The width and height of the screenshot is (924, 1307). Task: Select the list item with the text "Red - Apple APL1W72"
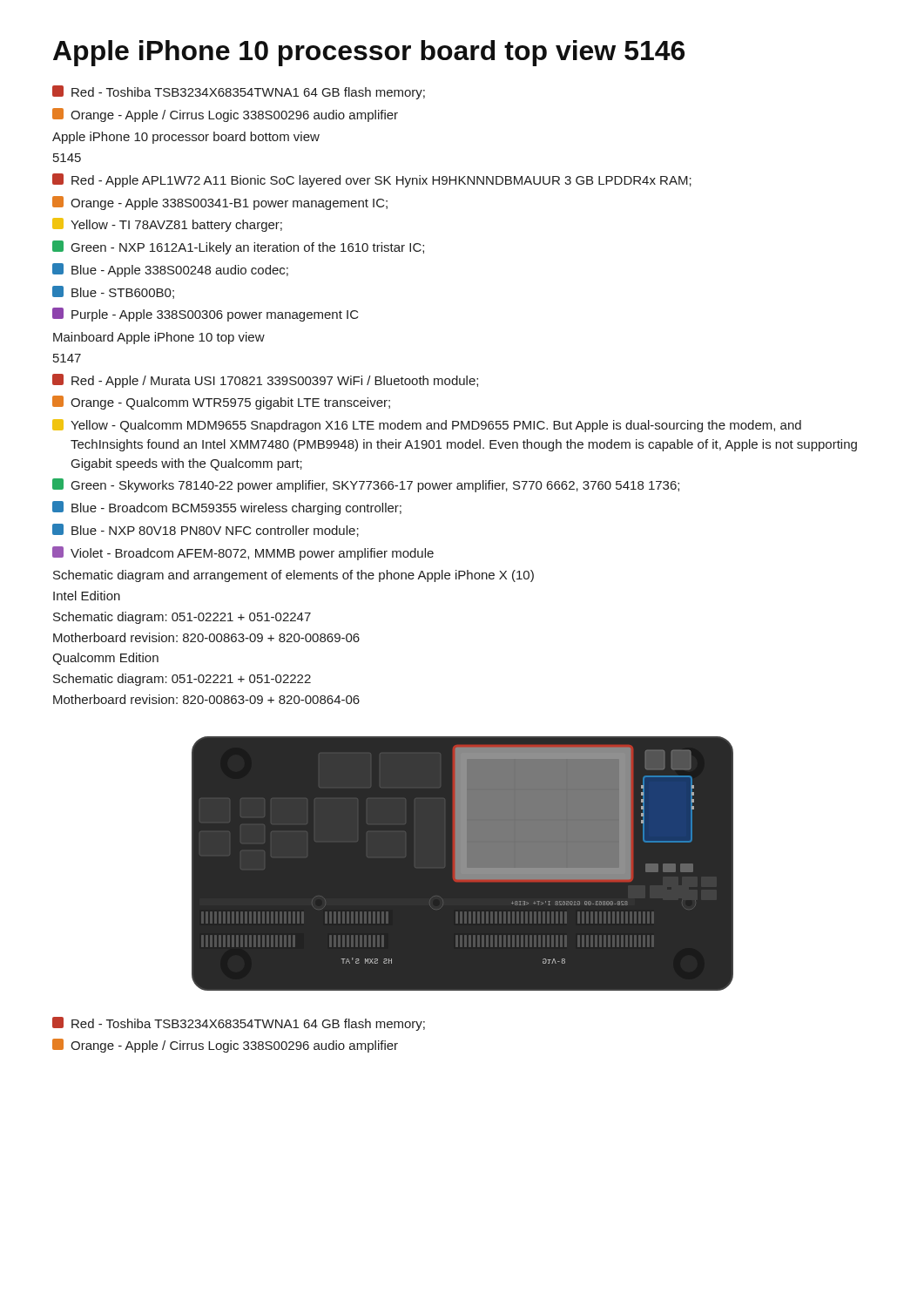click(x=372, y=180)
